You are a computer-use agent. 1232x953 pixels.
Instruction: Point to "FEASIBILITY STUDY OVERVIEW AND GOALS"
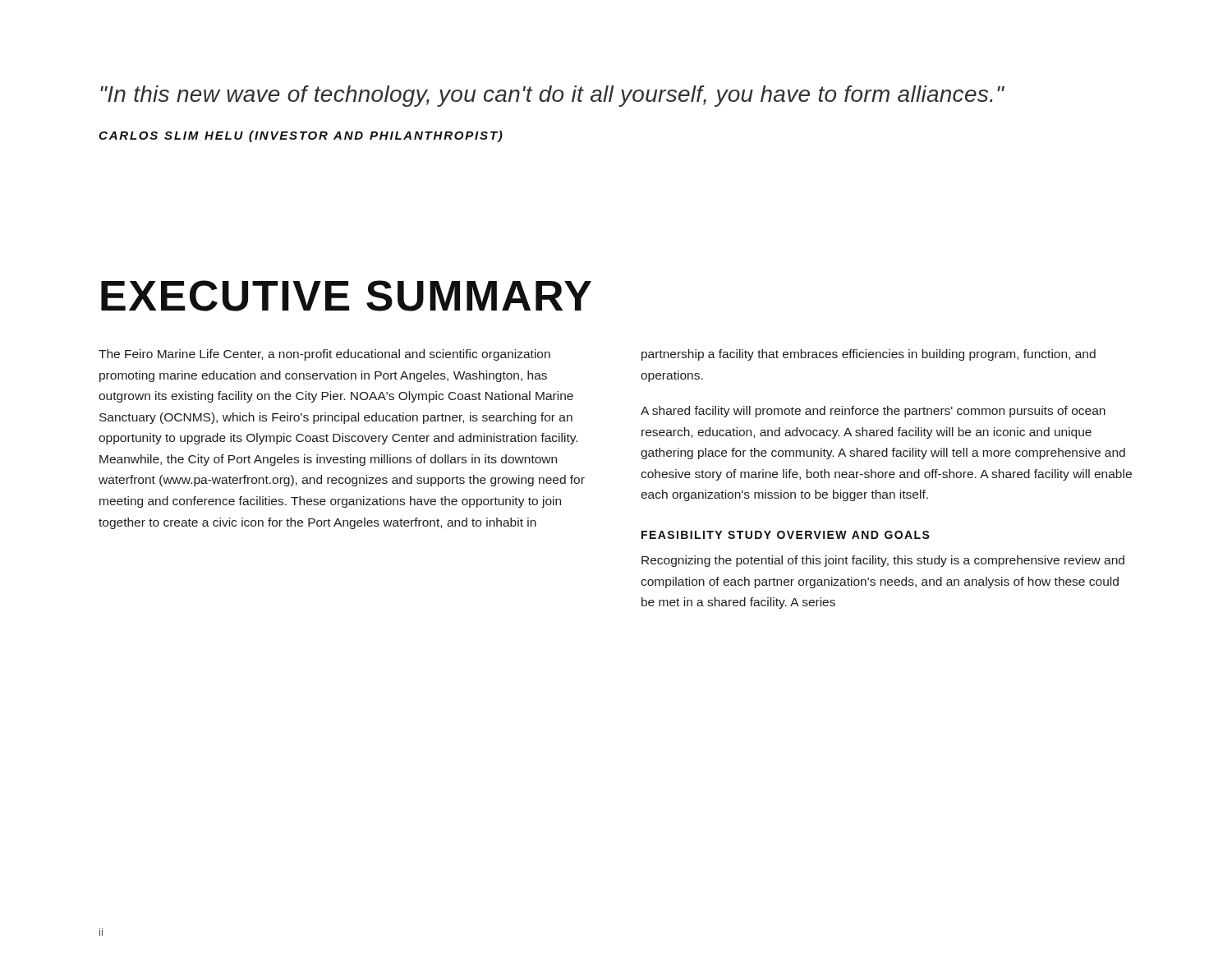[887, 535]
